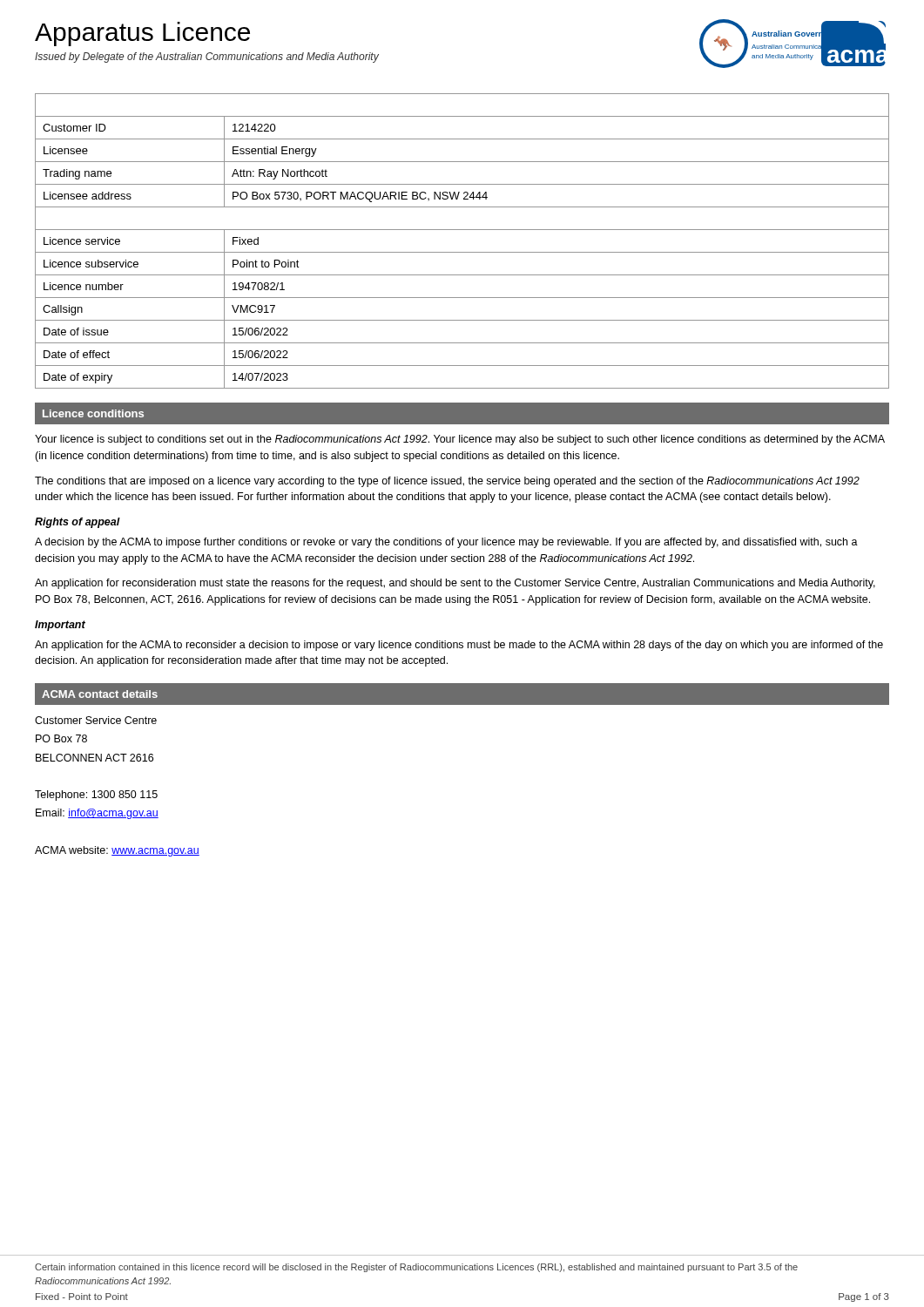Locate the block of text that opens with "The conditions that"
The width and height of the screenshot is (924, 1307).
pyautogui.click(x=462, y=489)
